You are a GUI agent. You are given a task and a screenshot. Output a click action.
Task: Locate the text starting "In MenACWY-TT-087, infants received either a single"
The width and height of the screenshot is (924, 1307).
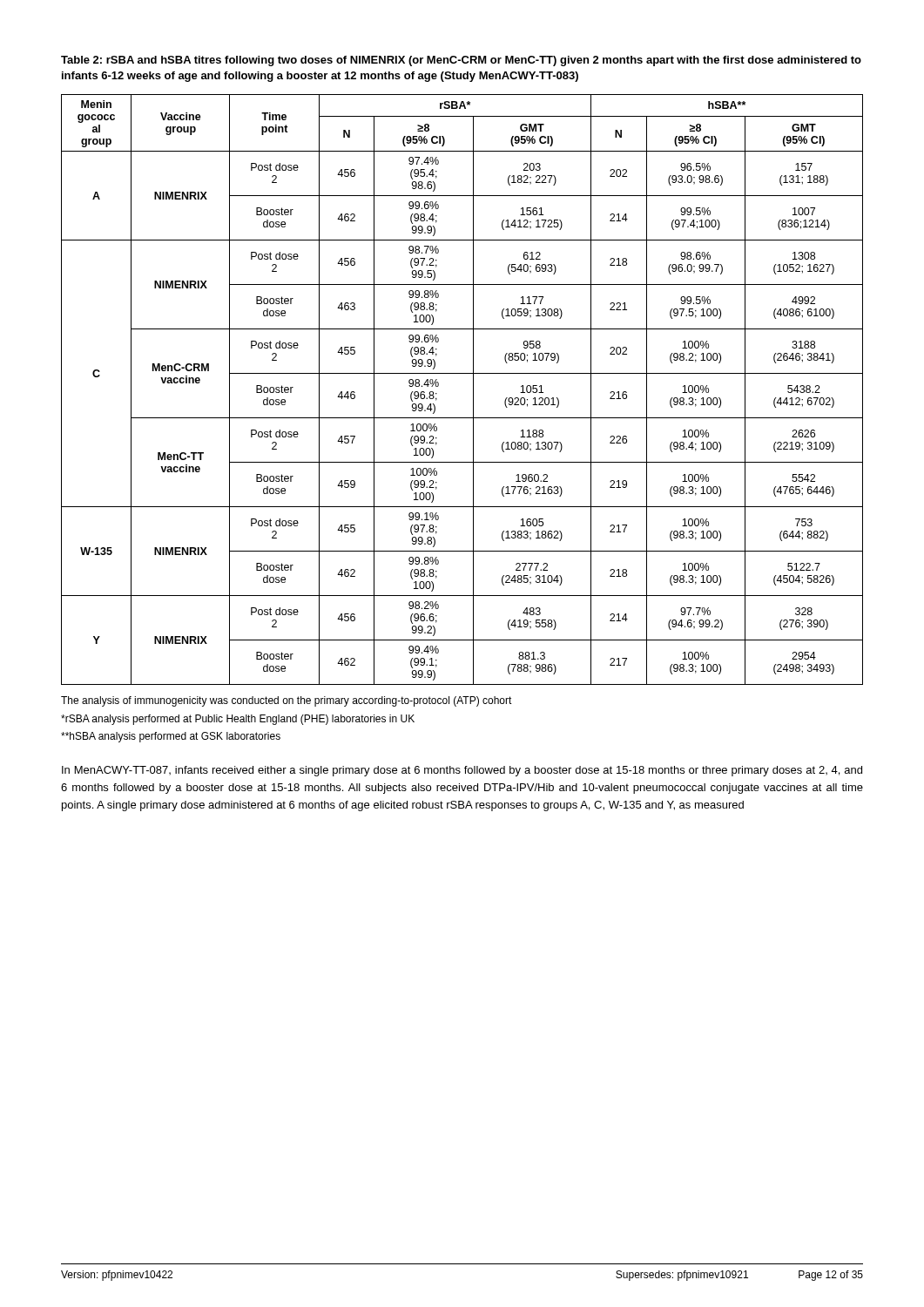pos(462,787)
